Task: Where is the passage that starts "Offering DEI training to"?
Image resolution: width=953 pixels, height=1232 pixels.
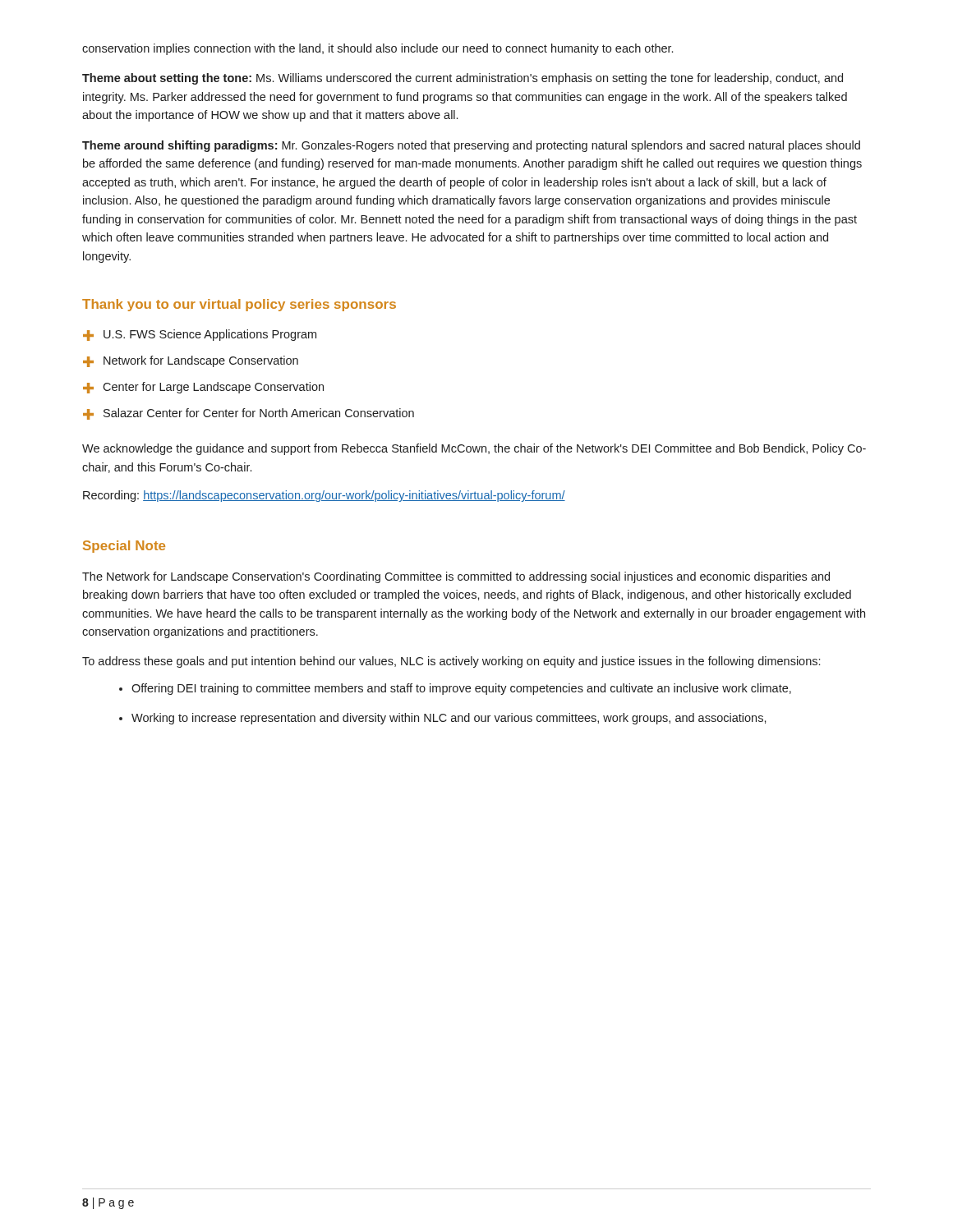Action: pos(462,688)
